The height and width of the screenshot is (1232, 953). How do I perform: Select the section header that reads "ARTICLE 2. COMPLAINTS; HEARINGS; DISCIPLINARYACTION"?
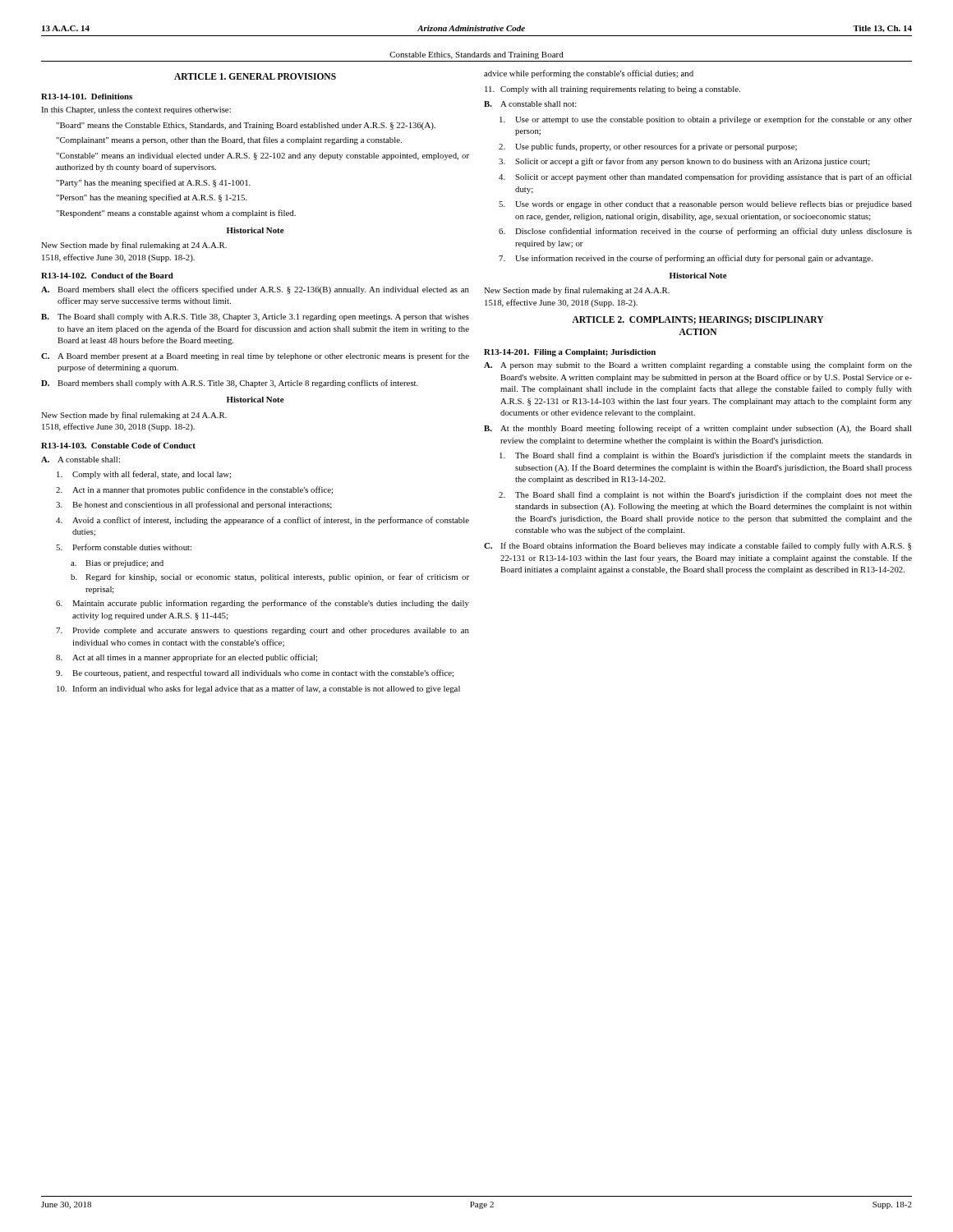tap(698, 325)
